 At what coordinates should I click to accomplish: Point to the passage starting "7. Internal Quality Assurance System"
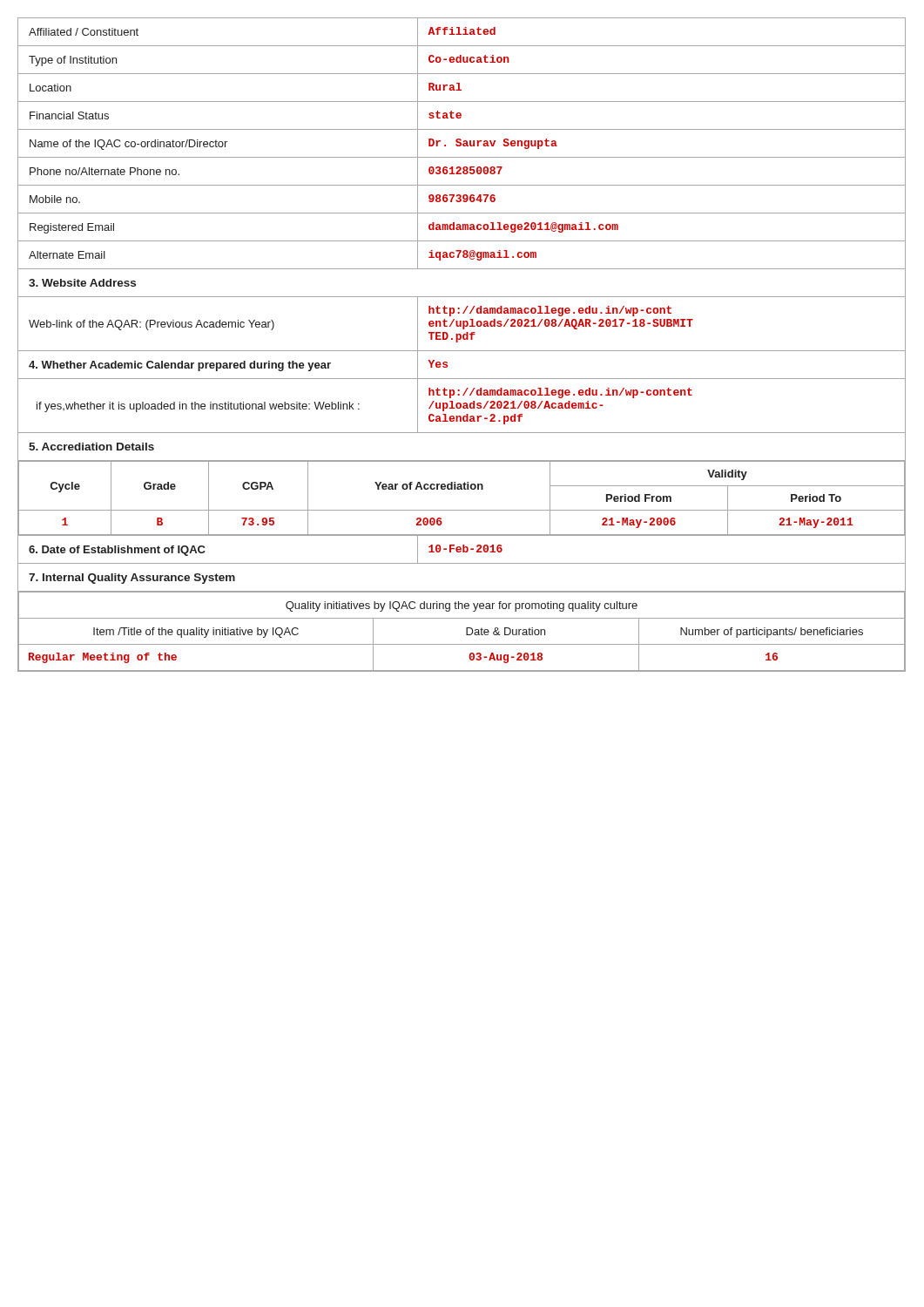tap(132, 577)
